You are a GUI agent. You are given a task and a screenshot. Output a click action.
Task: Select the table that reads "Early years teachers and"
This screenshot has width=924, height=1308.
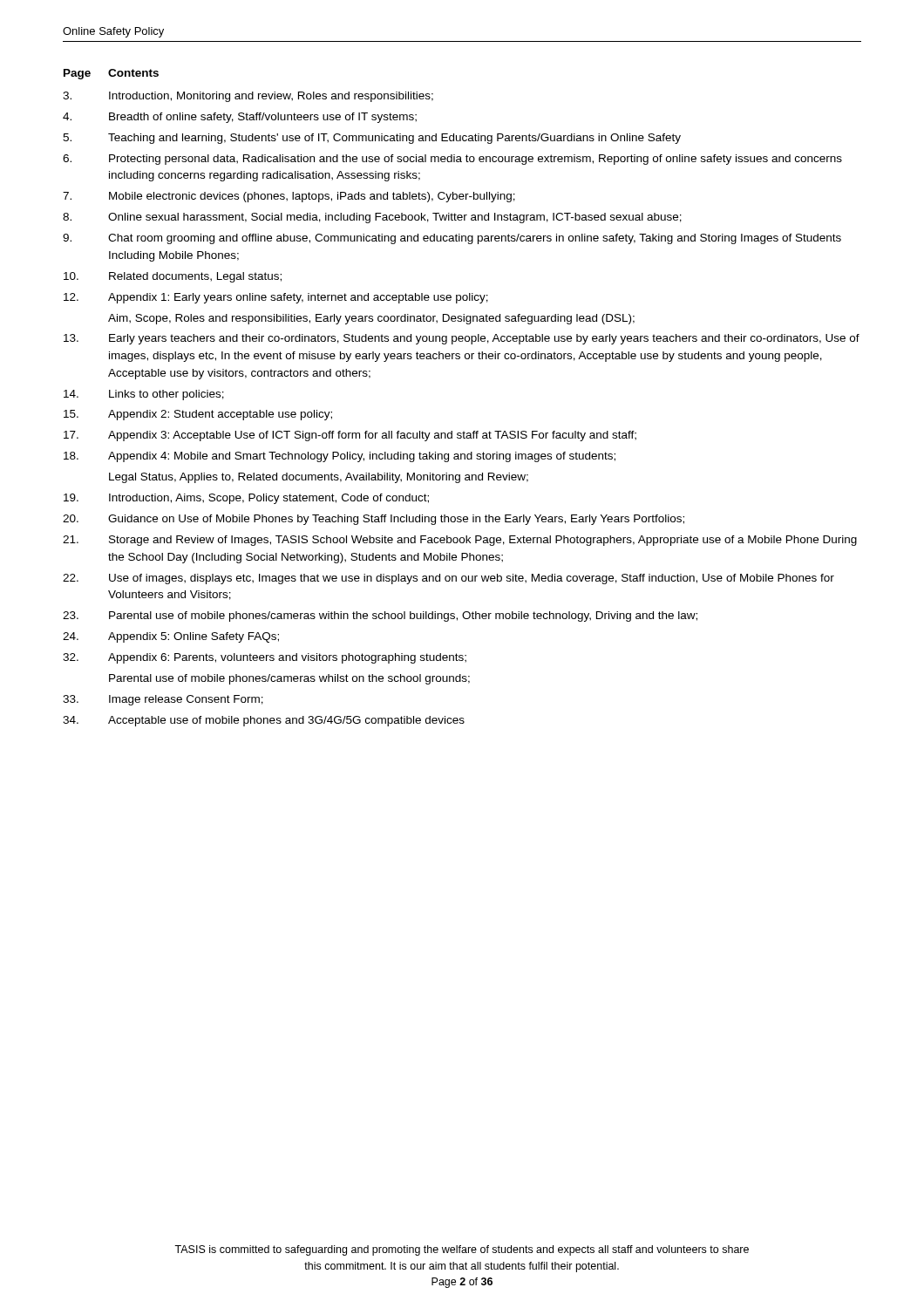click(462, 397)
